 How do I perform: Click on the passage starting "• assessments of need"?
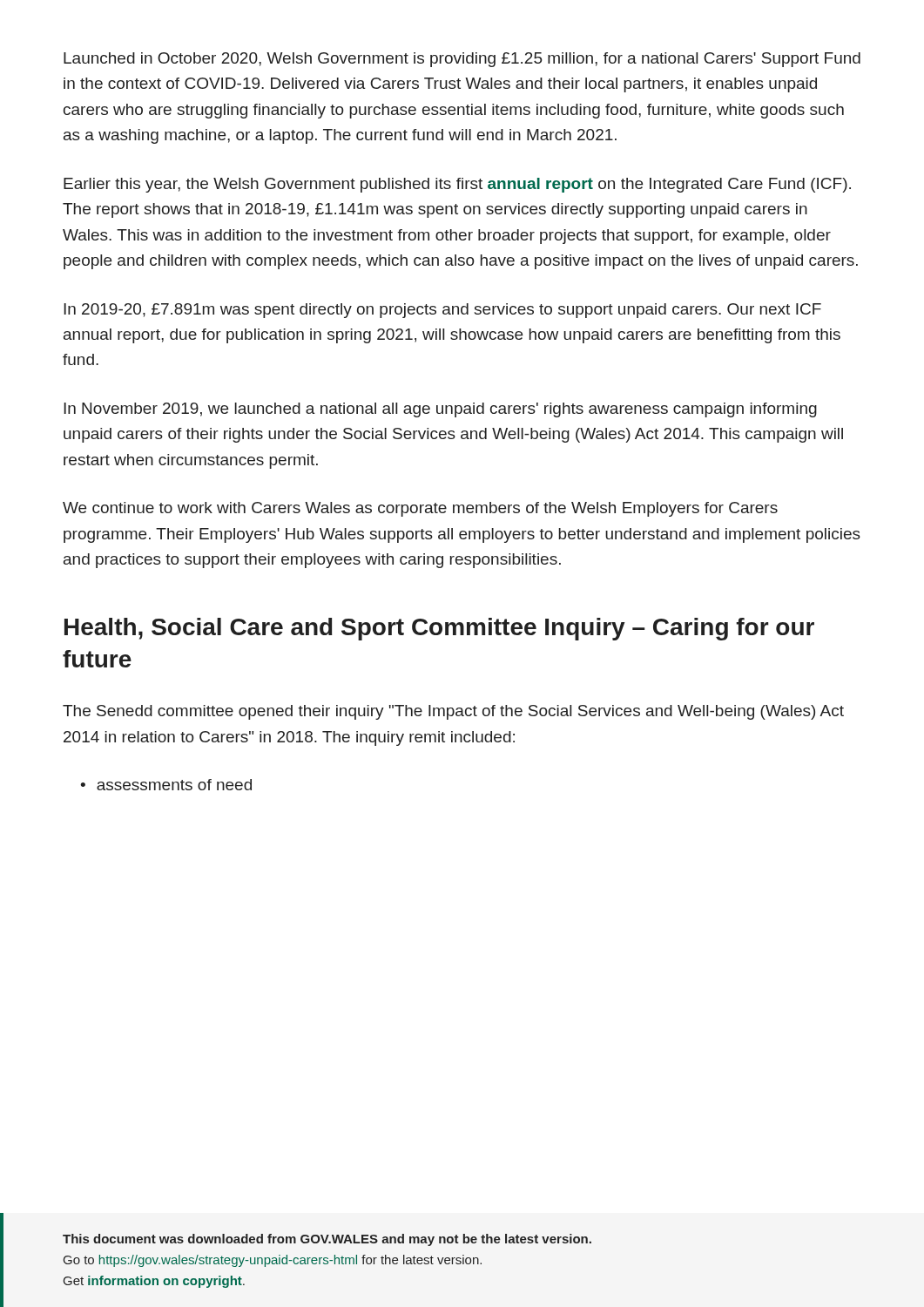(166, 785)
